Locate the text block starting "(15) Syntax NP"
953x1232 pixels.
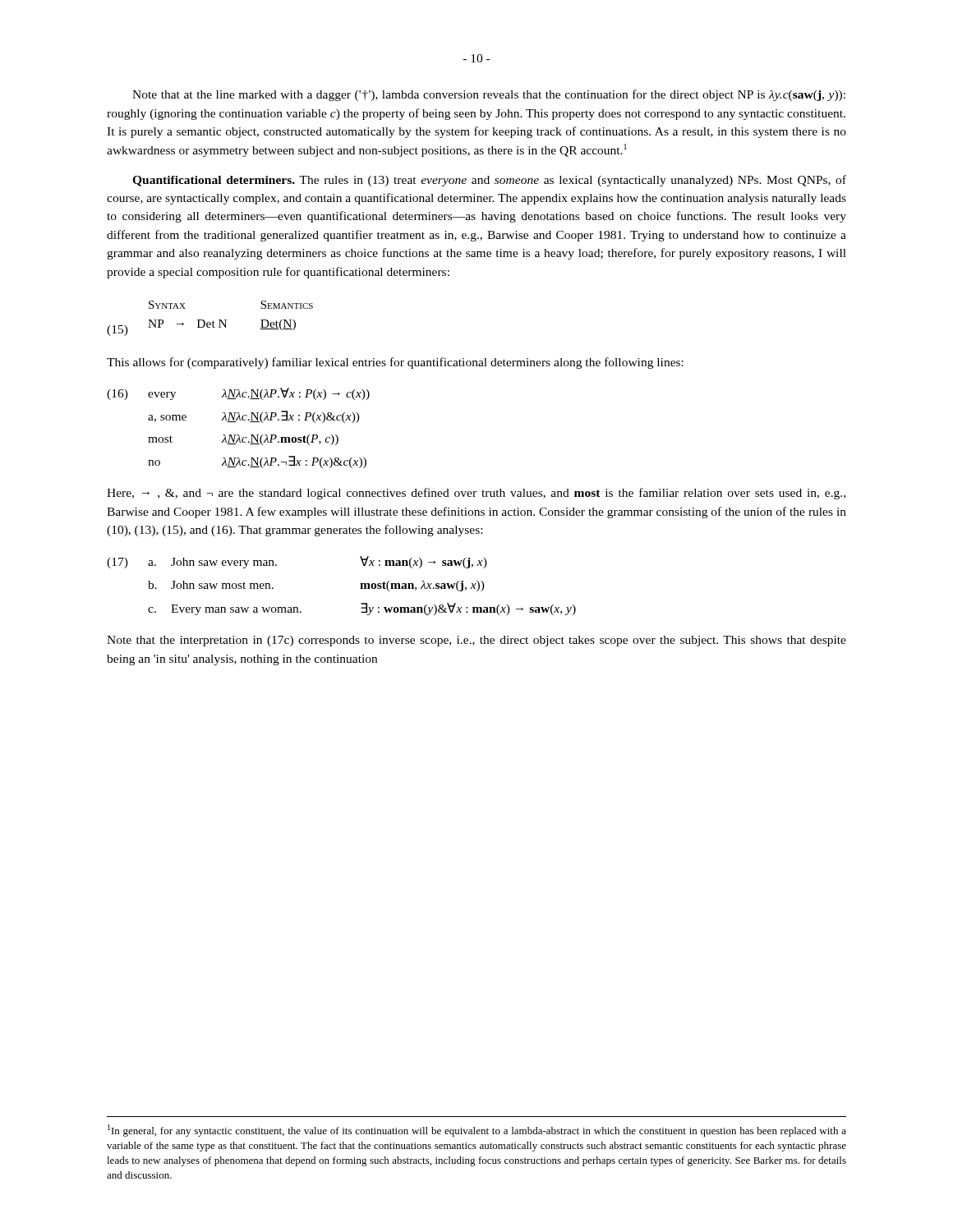point(210,318)
